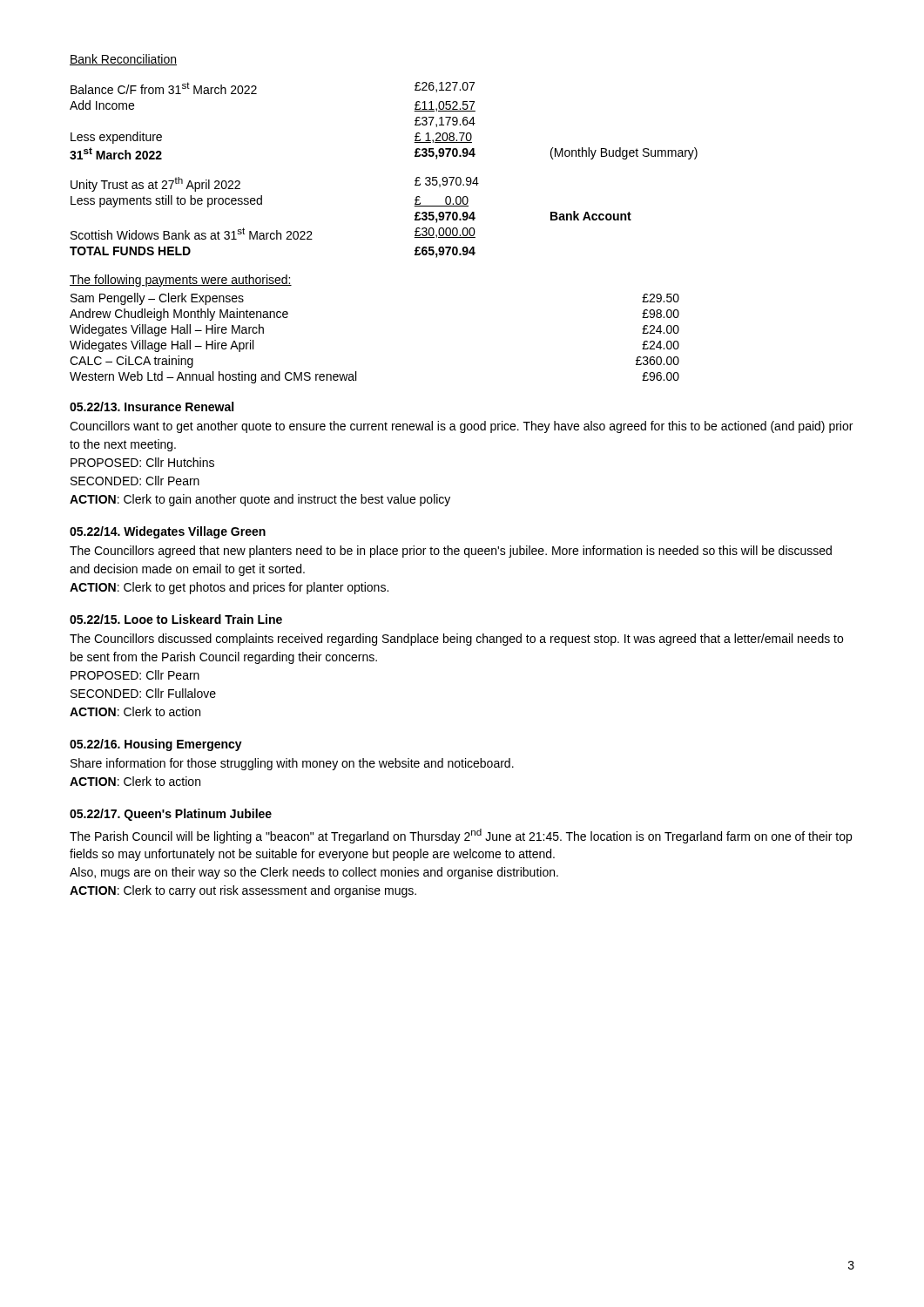The image size is (924, 1307).
Task: Select the passage starting "05.22/14. Widegates Village Green"
Action: 168,531
